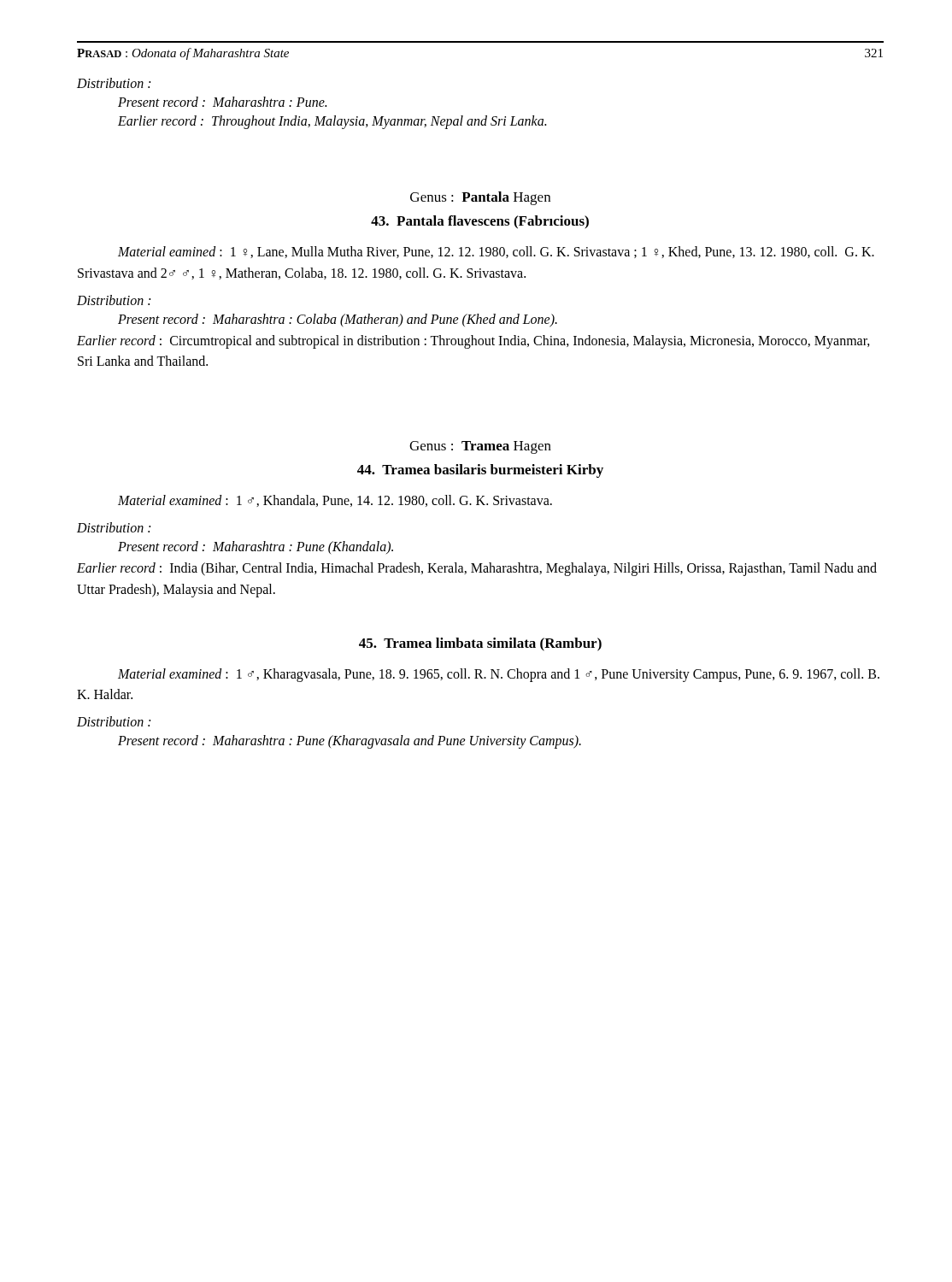Point to "45. Tramea limbata similata (Rambur)"
952x1282 pixels.
coord(480,643)
